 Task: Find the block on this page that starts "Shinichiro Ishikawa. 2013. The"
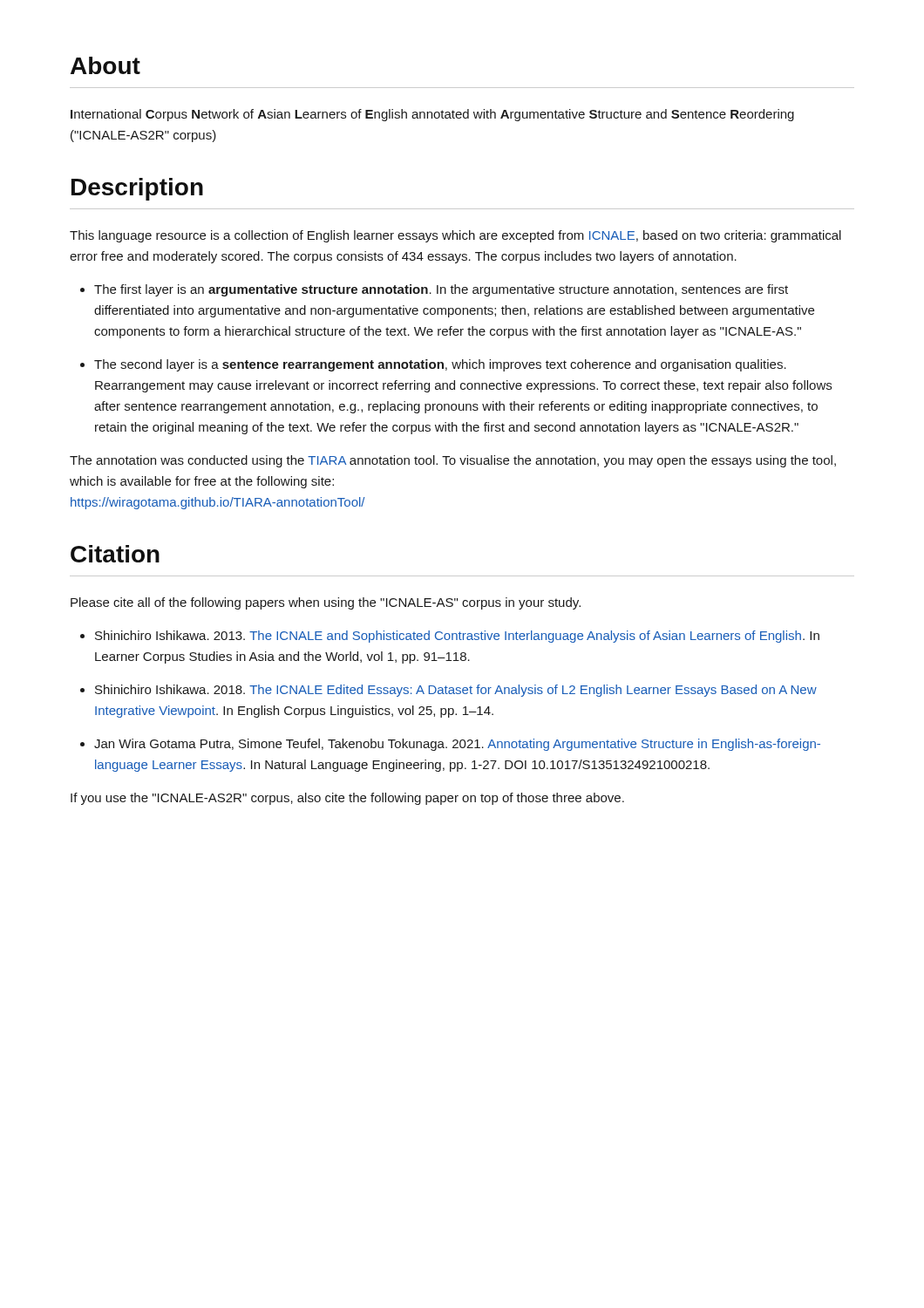click(457, 646)
